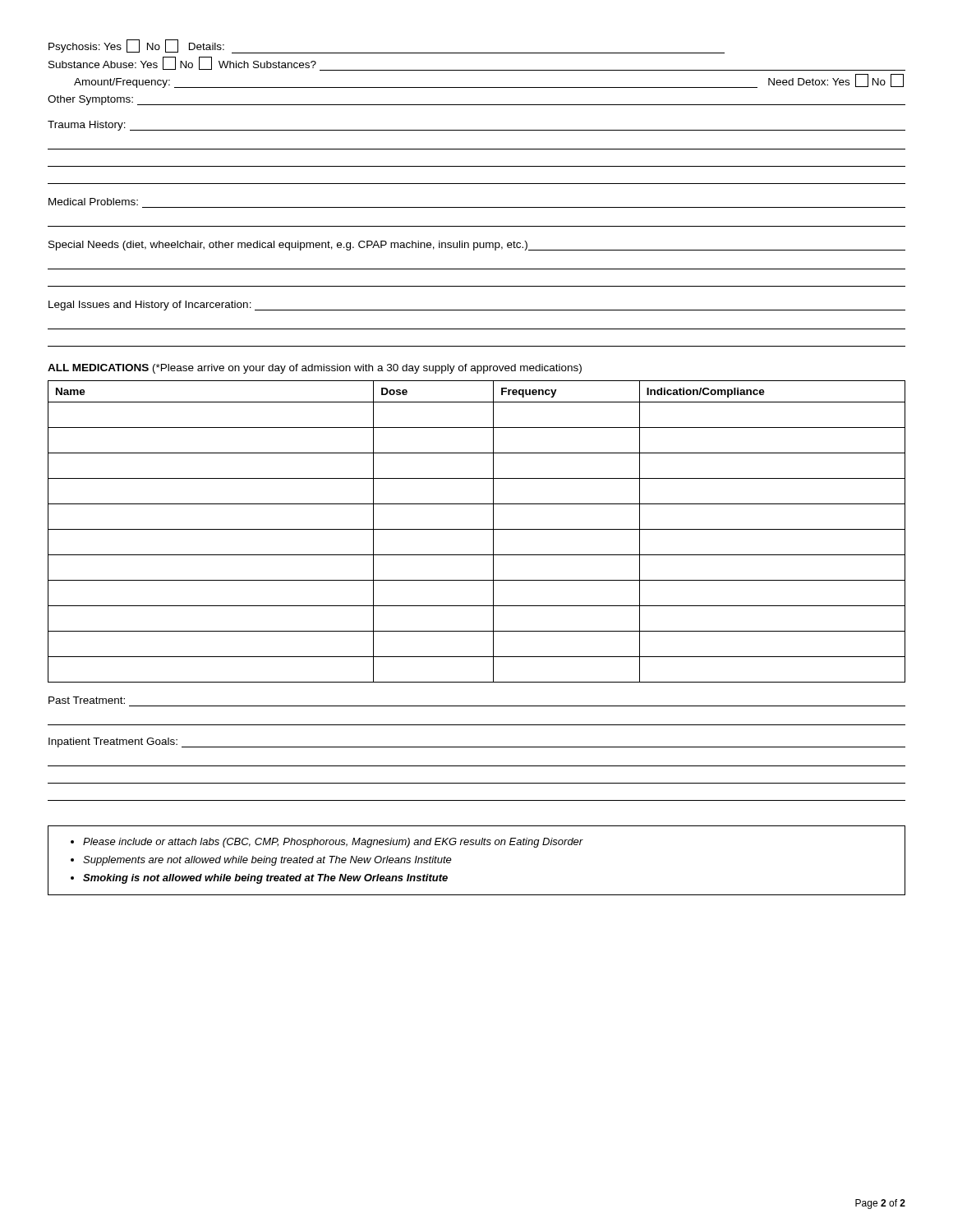Click on the list item that says "Supplements are not"
Screen dimensions: 1232x953
point(267,860)
